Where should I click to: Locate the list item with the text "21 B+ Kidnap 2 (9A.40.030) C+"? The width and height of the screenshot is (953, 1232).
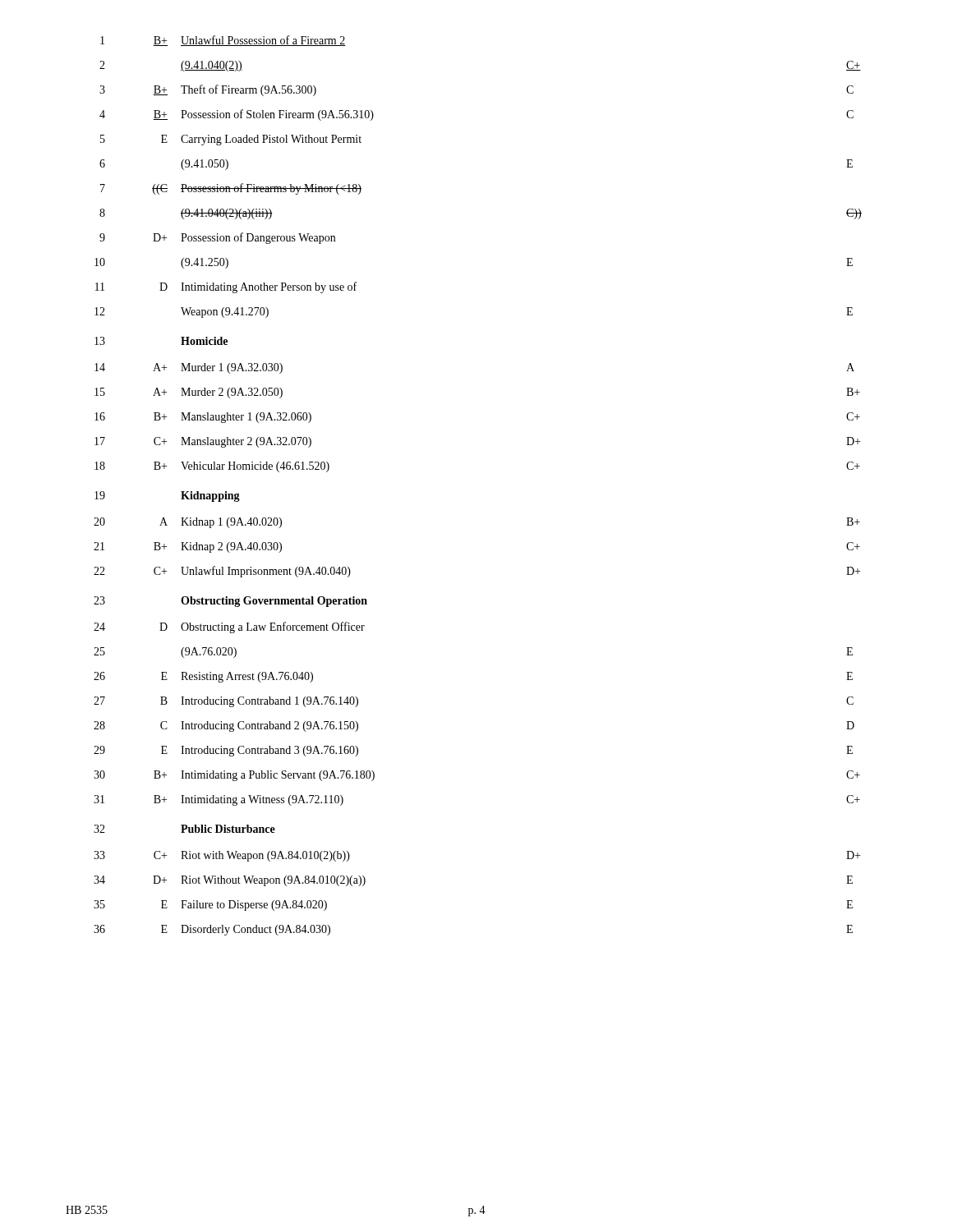[97, 547]
